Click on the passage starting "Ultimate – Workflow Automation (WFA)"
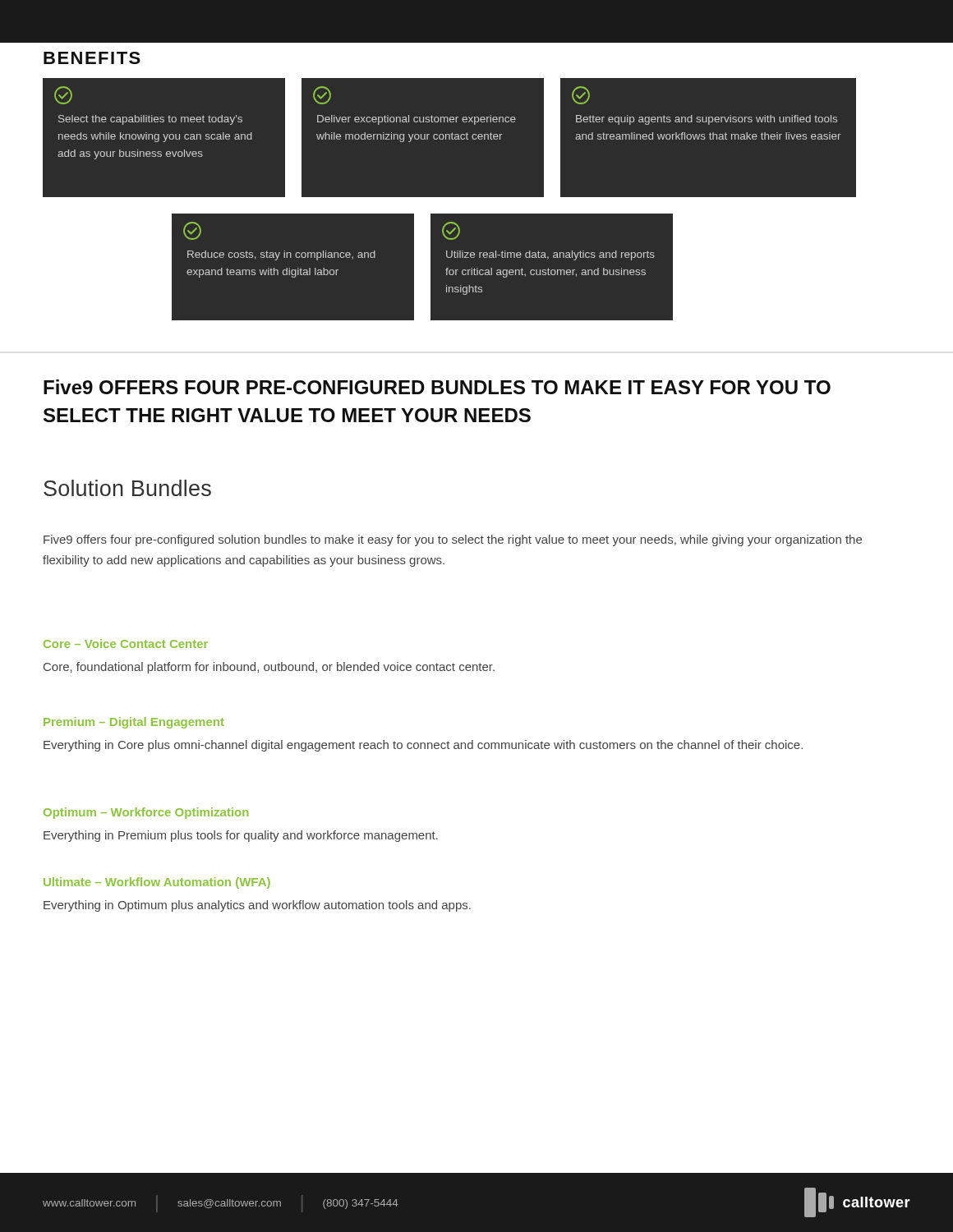953x1232 pixels. click(x=157, y=882)
